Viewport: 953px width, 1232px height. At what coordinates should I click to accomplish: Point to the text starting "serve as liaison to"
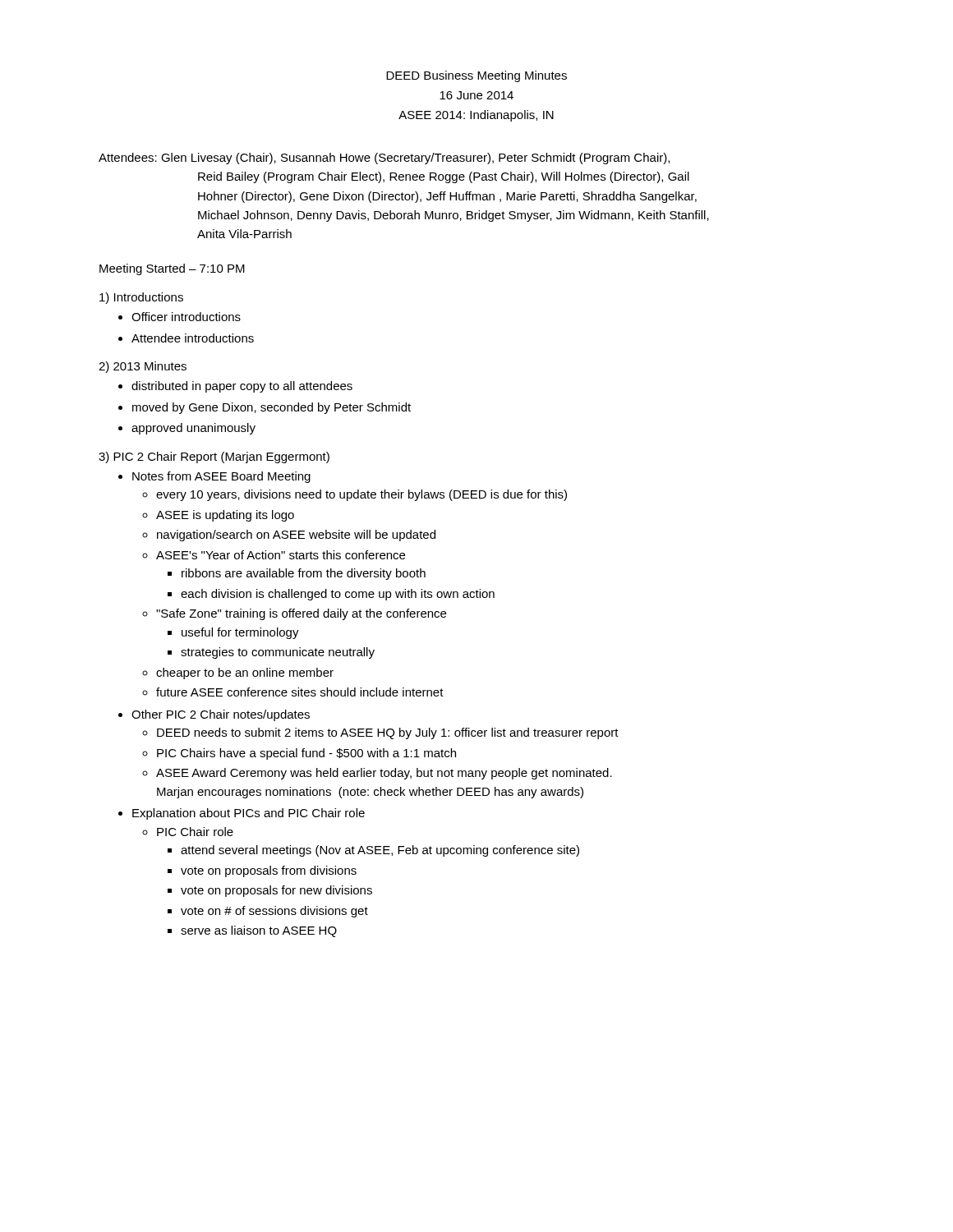click(x=259, y=930)
